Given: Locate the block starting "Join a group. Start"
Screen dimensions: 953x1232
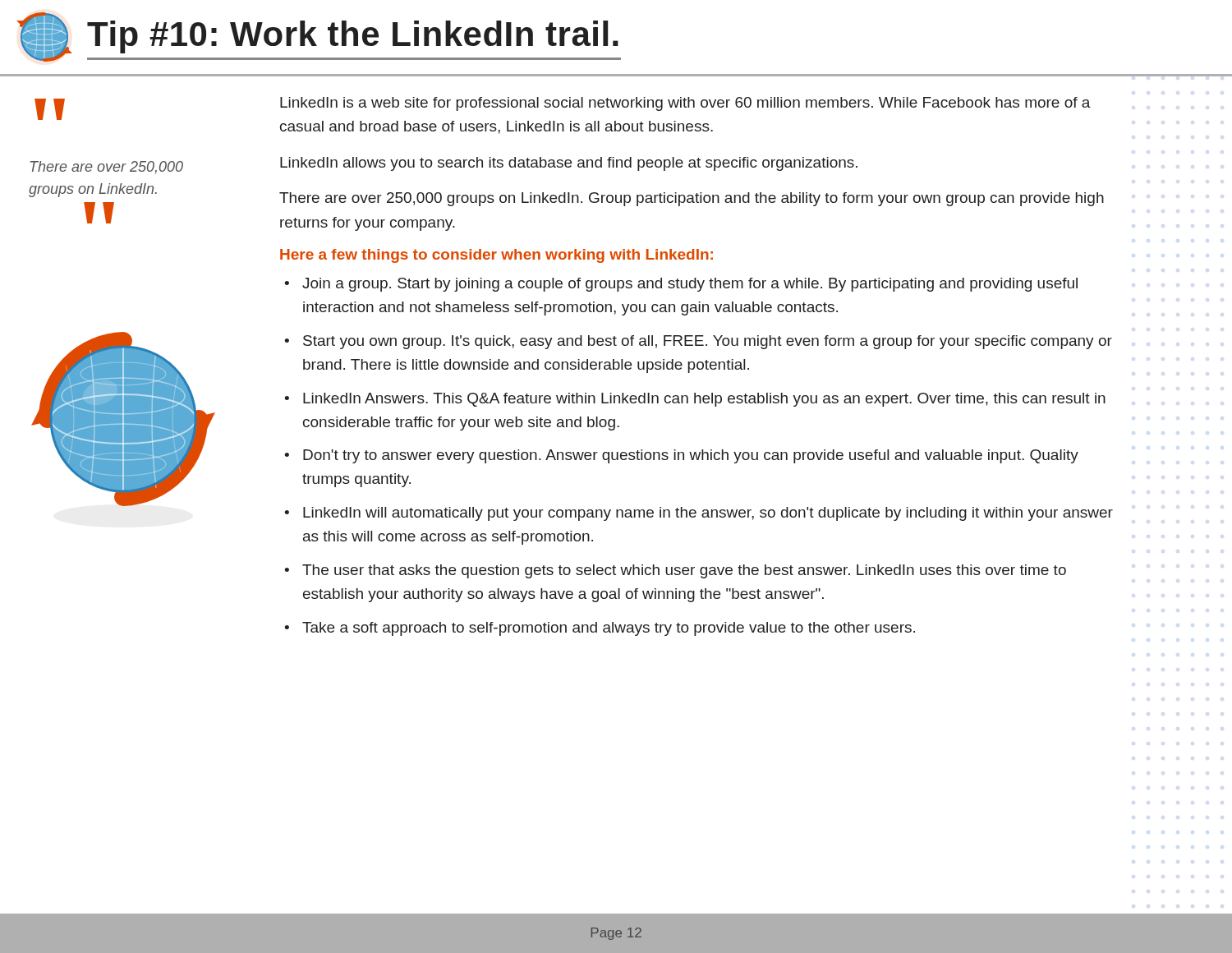Looking at the screenshot, I should (690, 295).
